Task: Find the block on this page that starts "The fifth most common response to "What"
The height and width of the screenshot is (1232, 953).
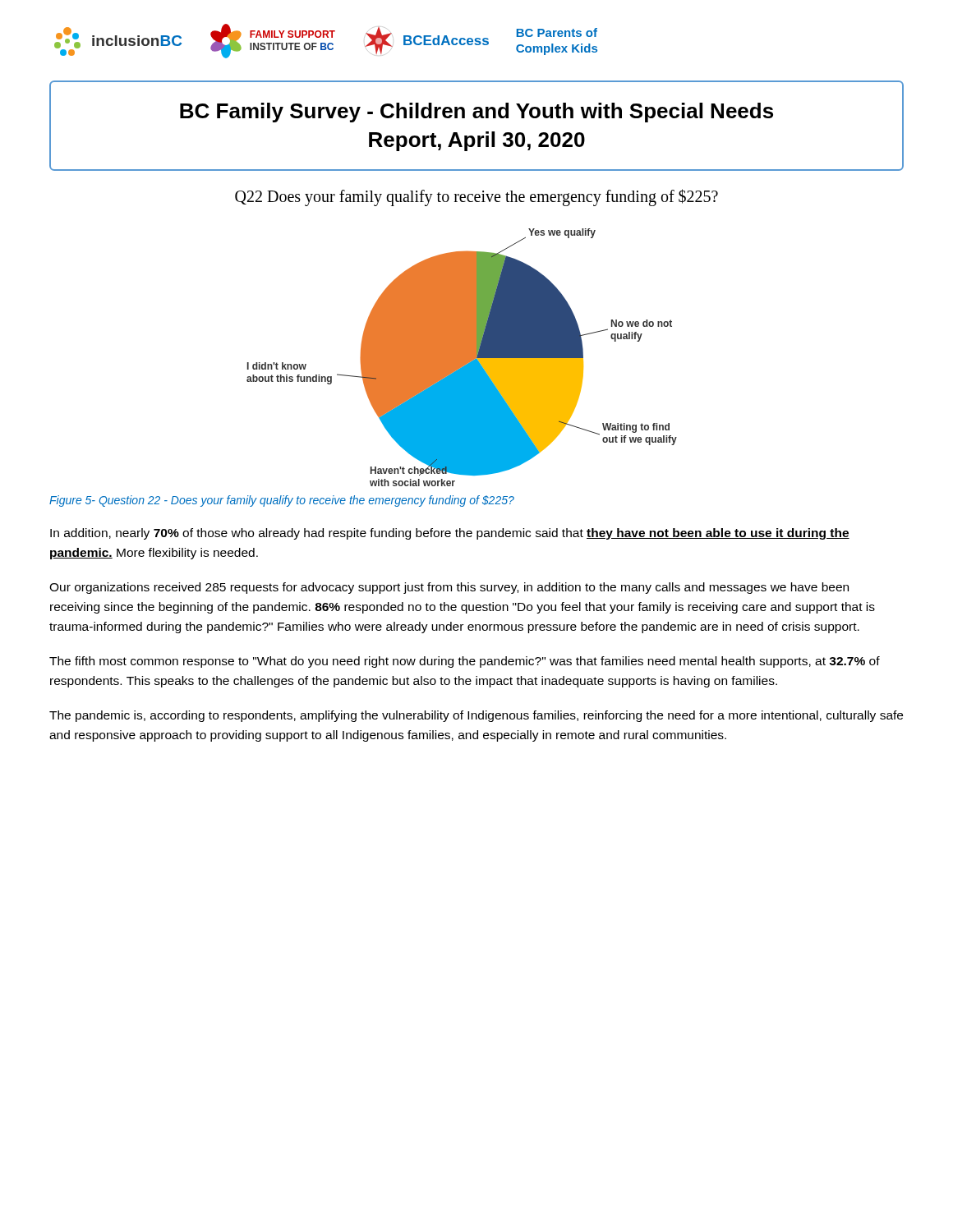Action: coord(464,671)
